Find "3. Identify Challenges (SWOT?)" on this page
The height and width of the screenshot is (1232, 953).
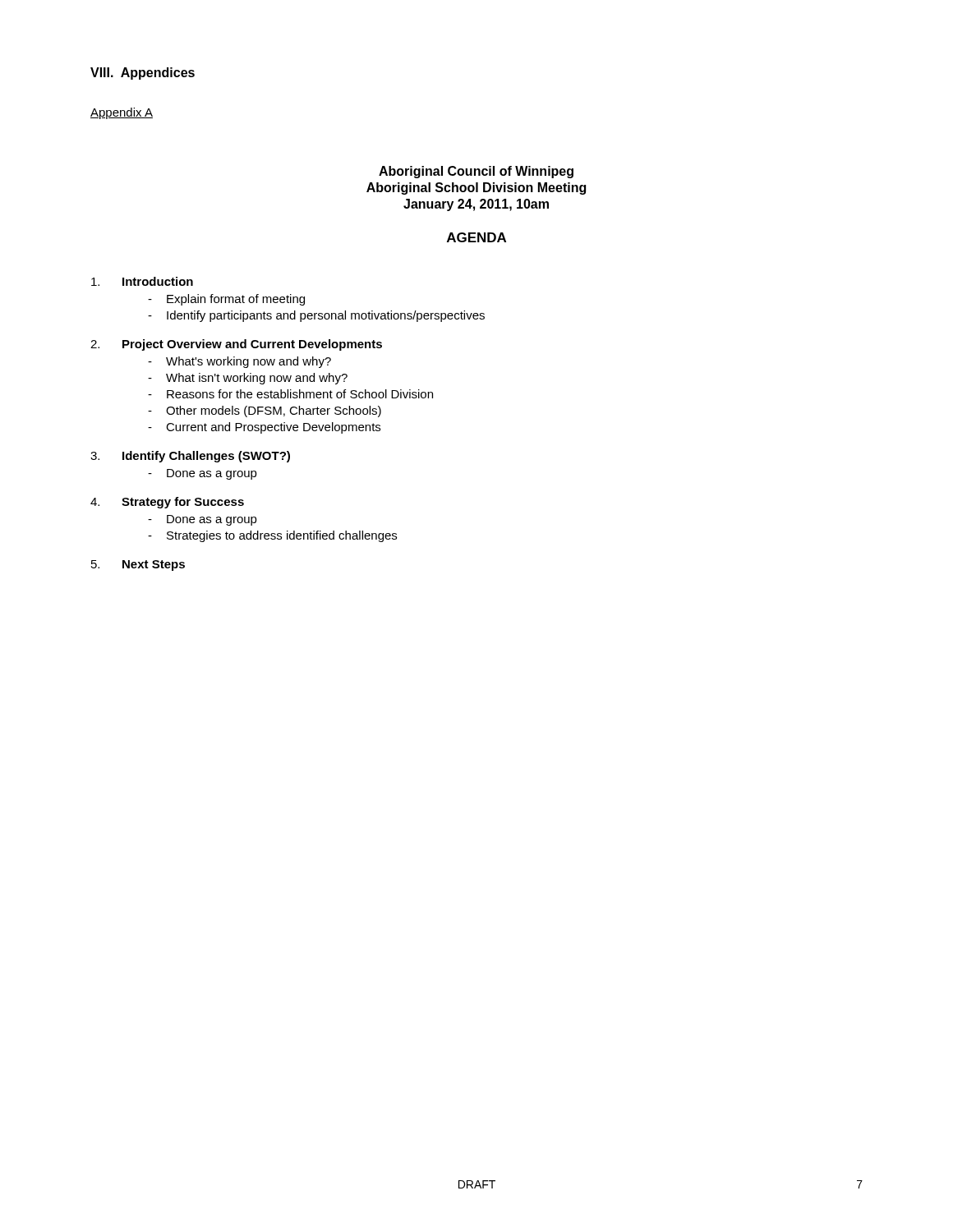pyautogui.click(x=191, y=455)
